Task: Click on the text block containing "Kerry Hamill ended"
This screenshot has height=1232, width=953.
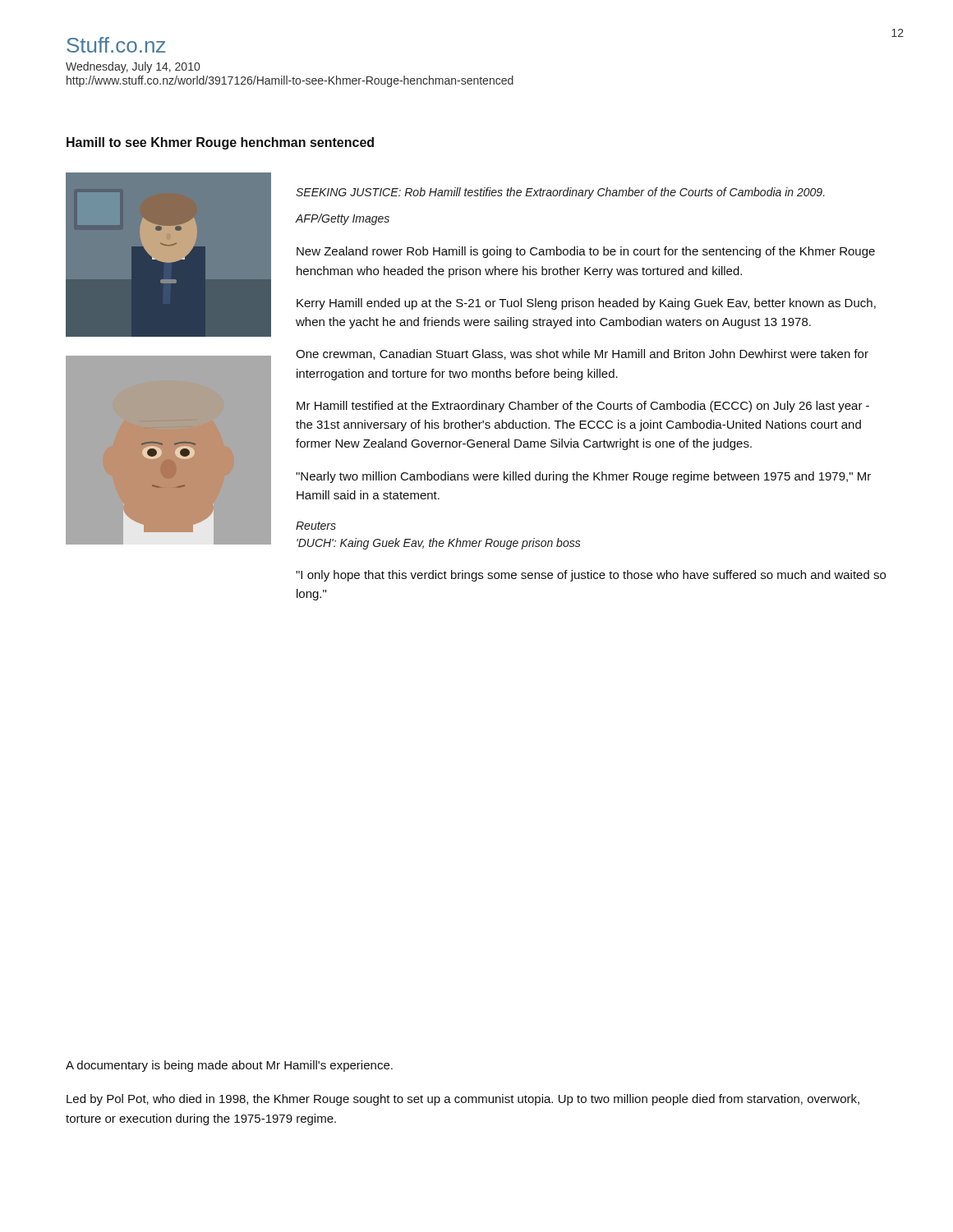Action: pyautogui.click(x=591, y=312)
